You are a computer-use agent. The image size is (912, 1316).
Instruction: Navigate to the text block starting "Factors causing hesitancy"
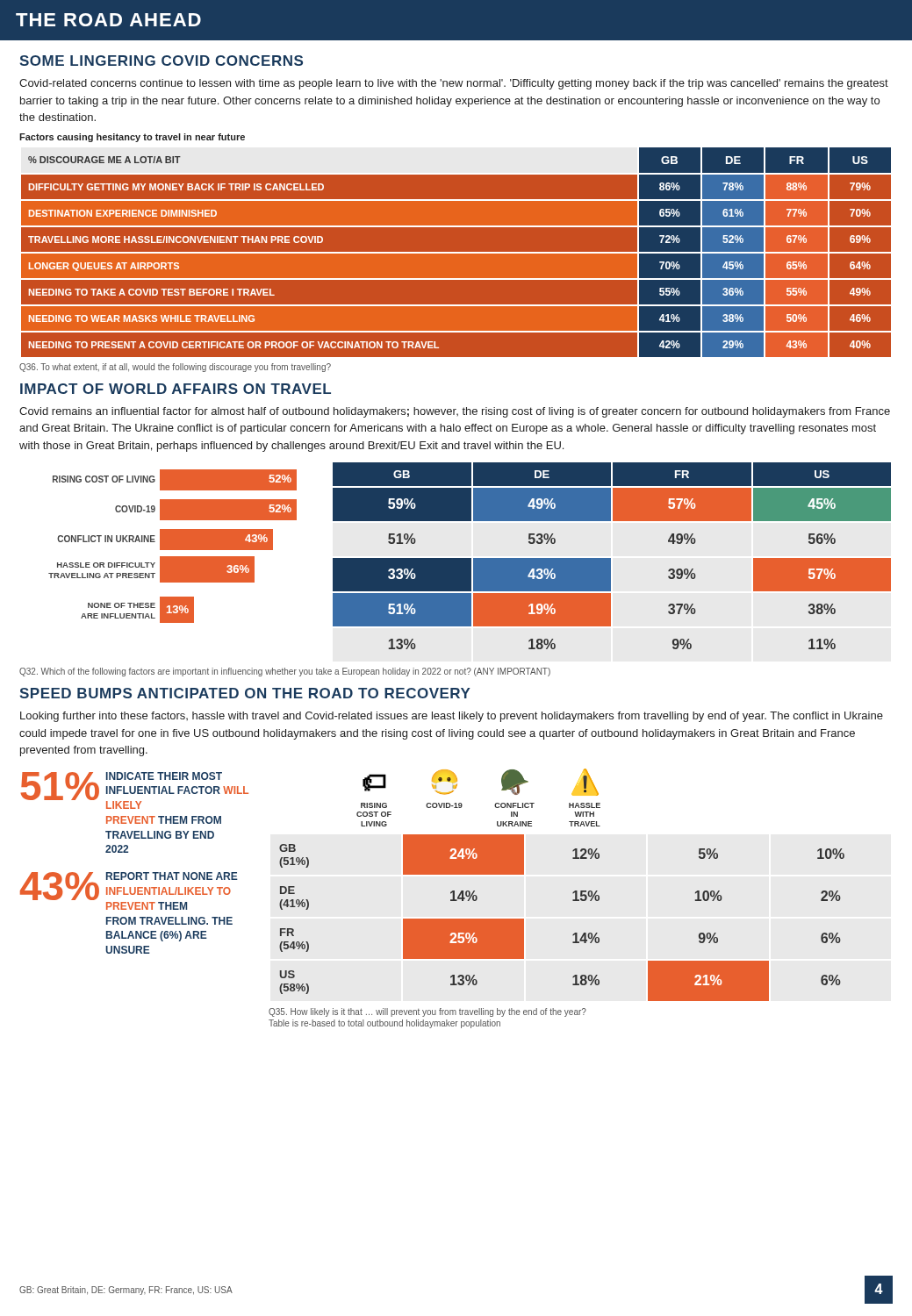tap(132, 136)
